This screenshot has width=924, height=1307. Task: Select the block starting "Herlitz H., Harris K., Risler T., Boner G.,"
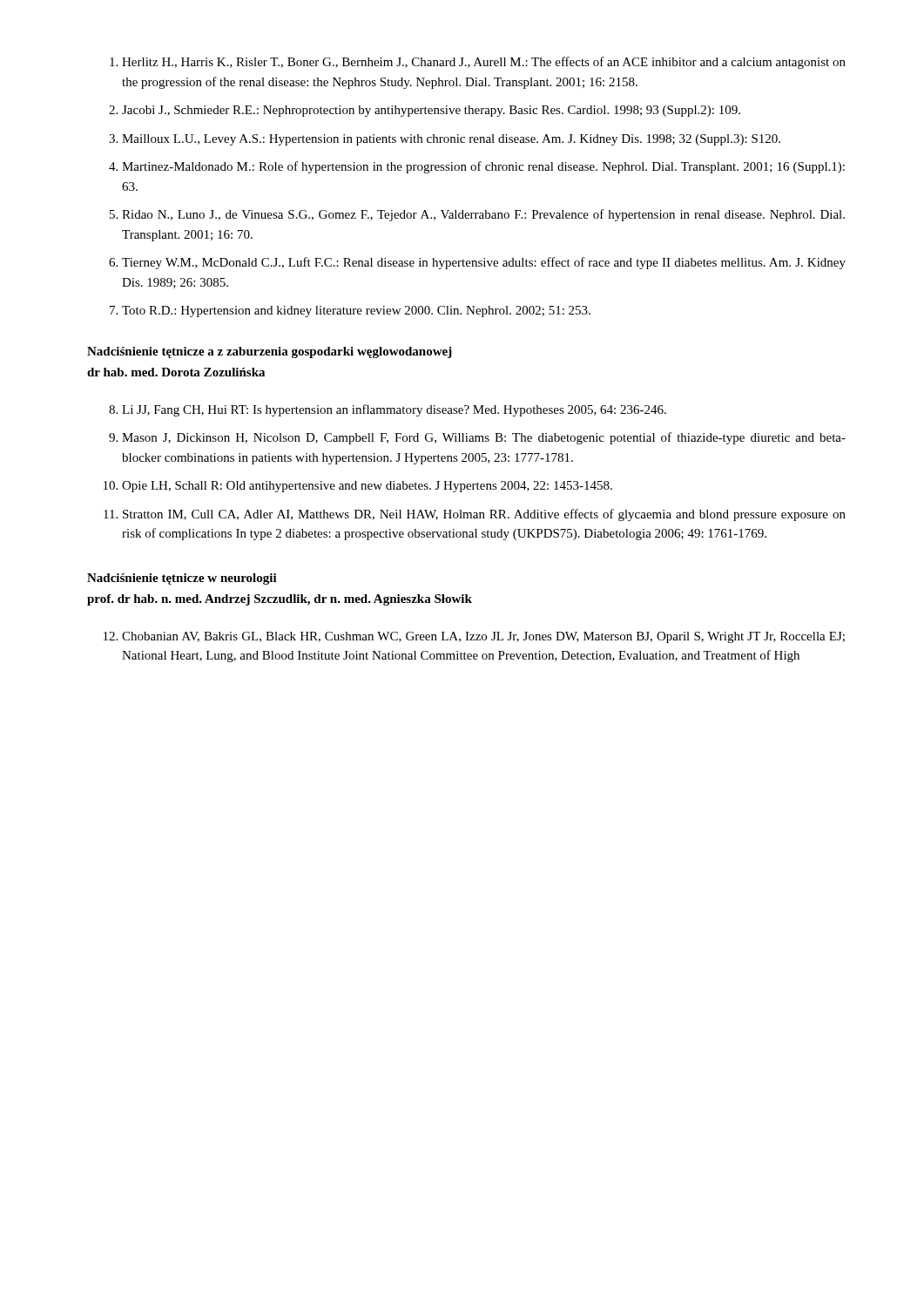(x=484, y=72)
